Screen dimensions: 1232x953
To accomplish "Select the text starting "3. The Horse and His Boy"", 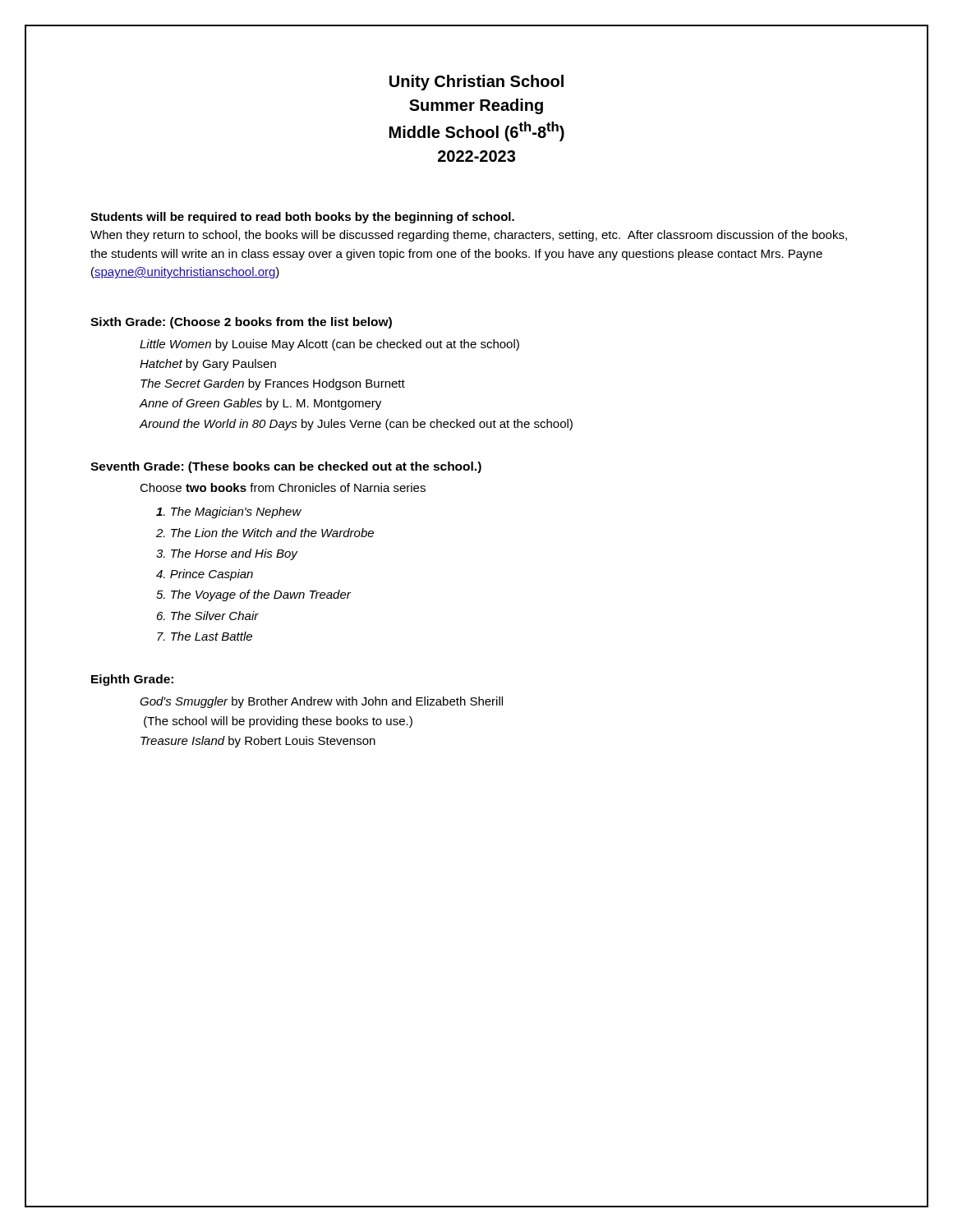I will (x=227, y=553).
